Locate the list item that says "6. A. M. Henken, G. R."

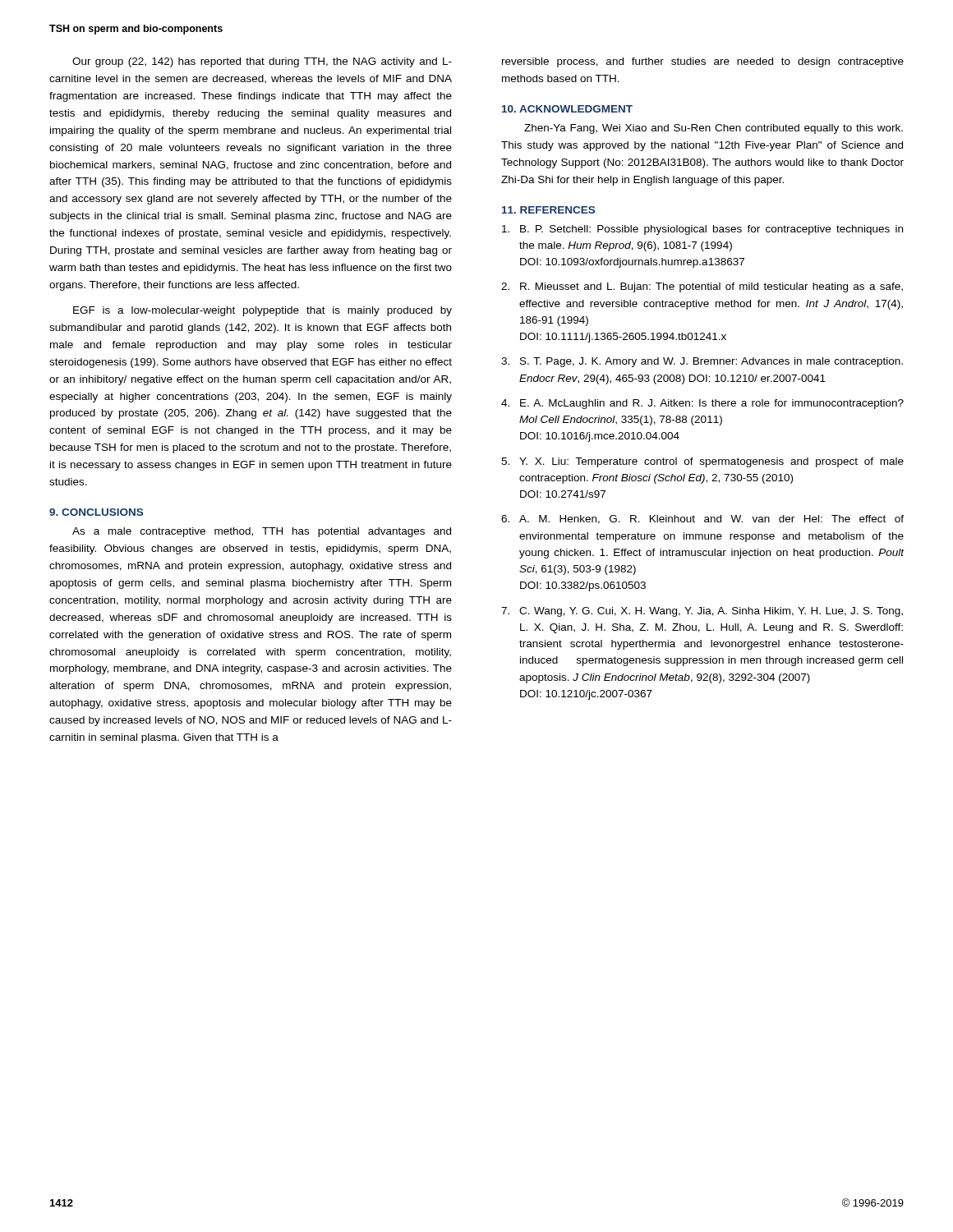pyautogui.click(x=702, y=553)
